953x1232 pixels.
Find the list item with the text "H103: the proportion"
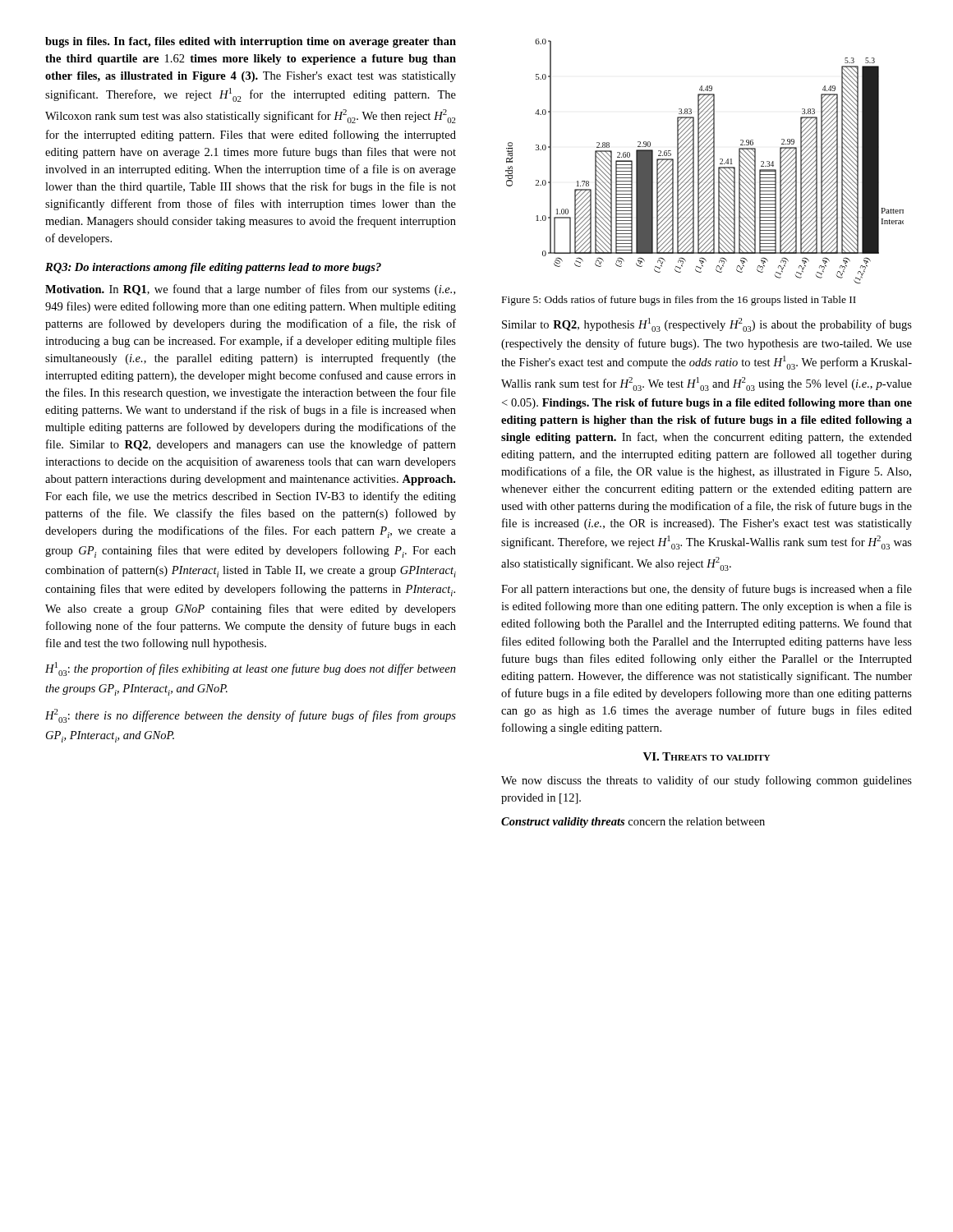(x=251, y=679)
